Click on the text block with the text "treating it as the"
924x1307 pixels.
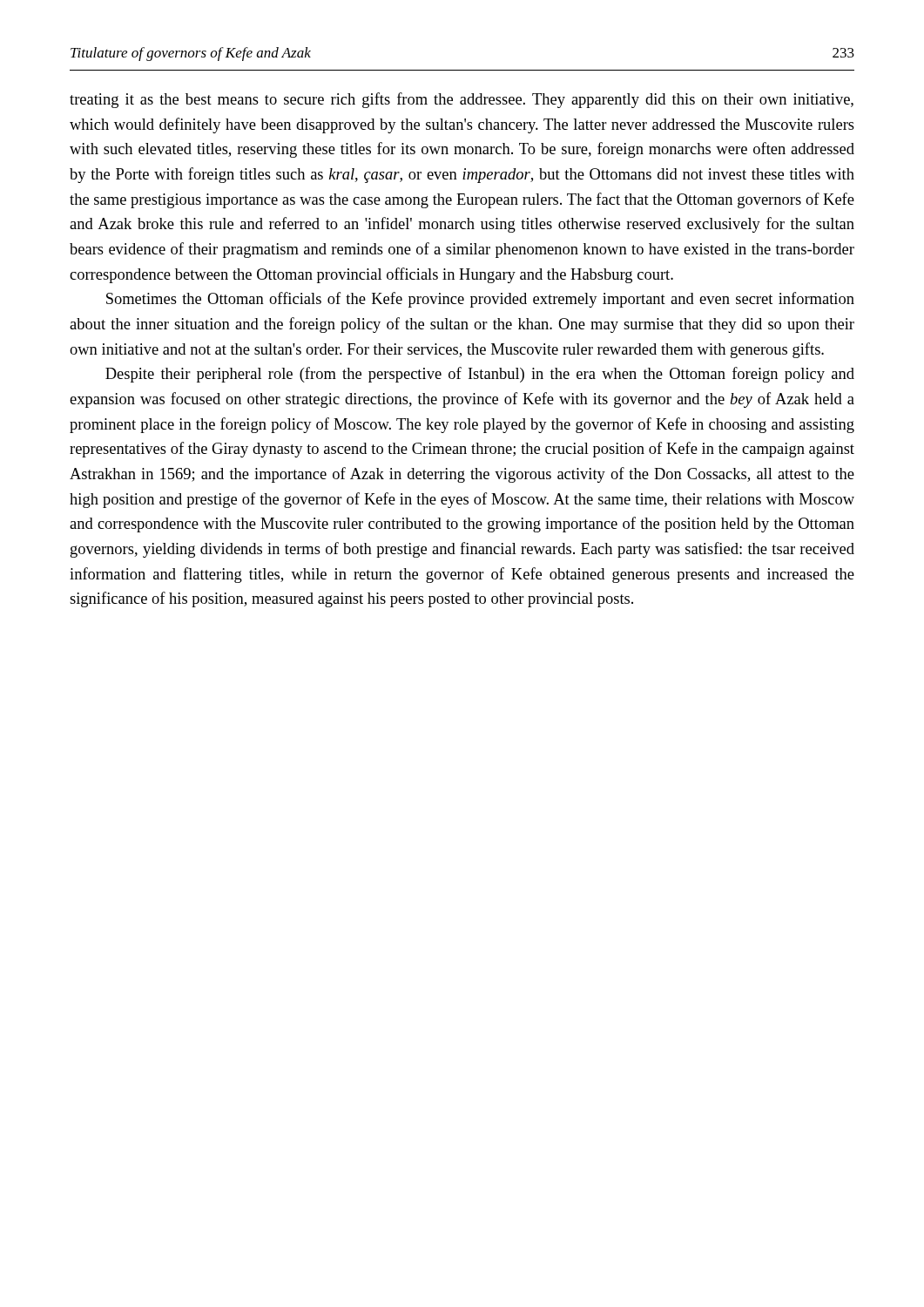(x=462, y=349)
